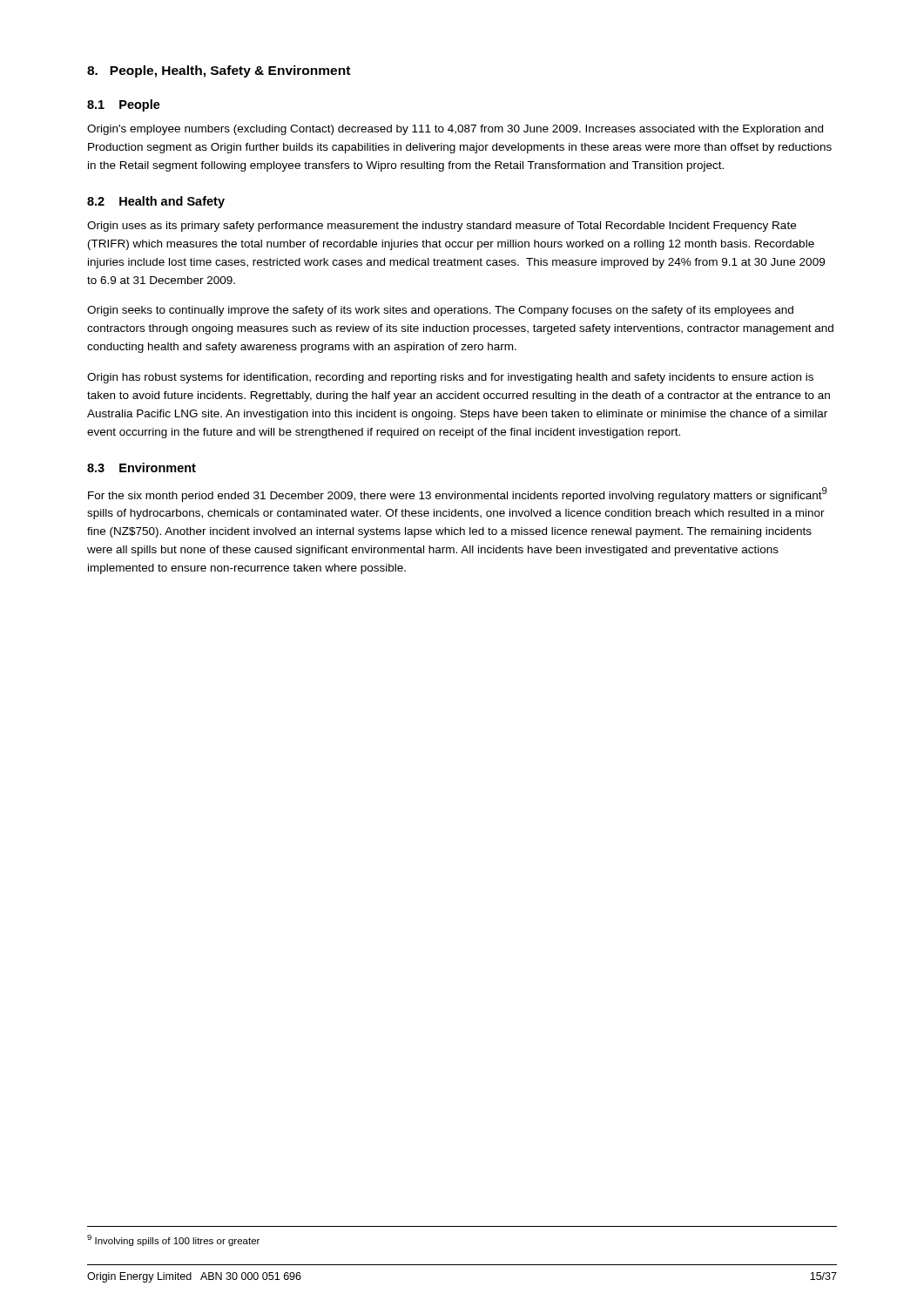Select the passage starting "Origin uses as its"

pos(456,252)
